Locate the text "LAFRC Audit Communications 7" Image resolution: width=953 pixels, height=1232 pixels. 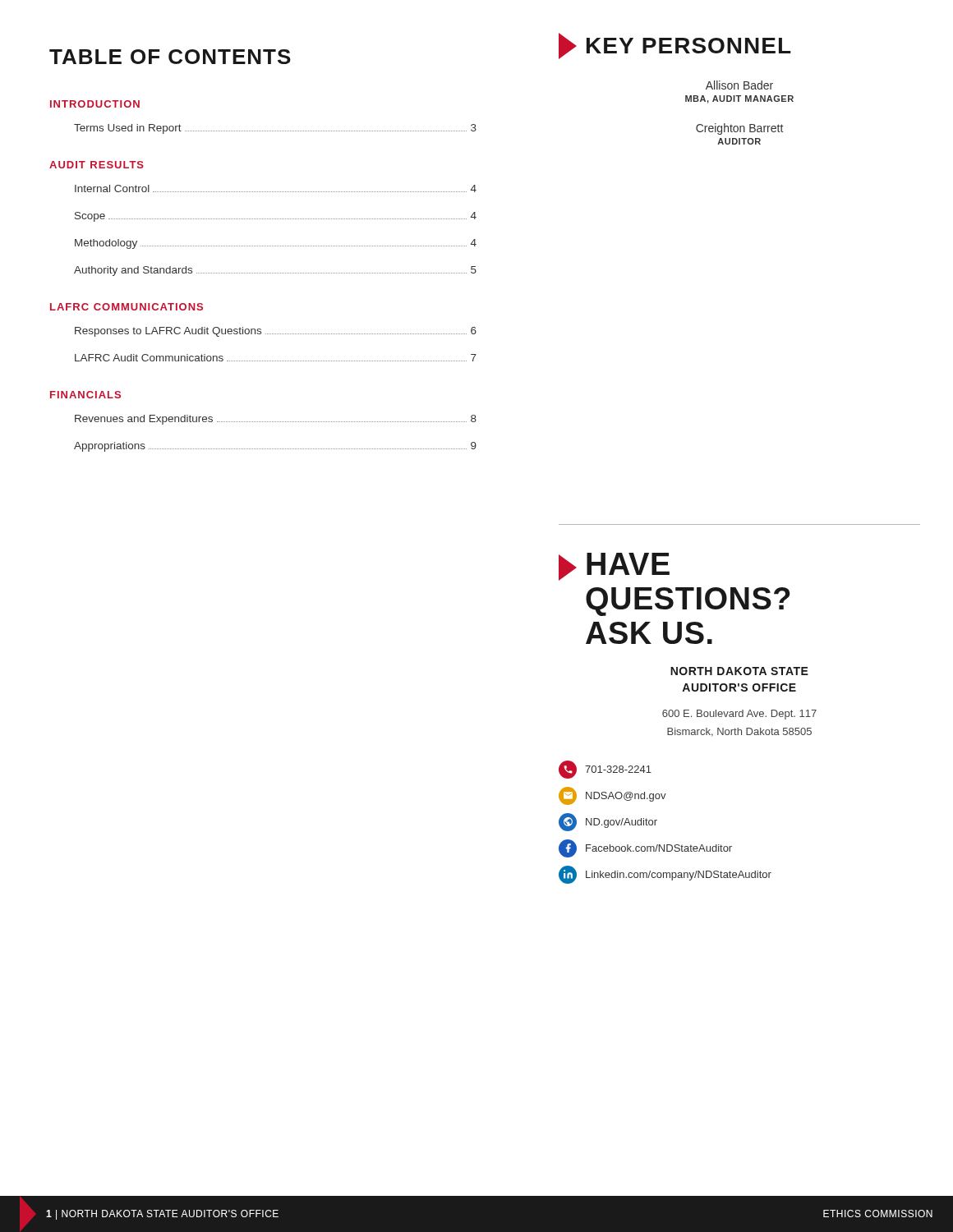click(275, 358)
